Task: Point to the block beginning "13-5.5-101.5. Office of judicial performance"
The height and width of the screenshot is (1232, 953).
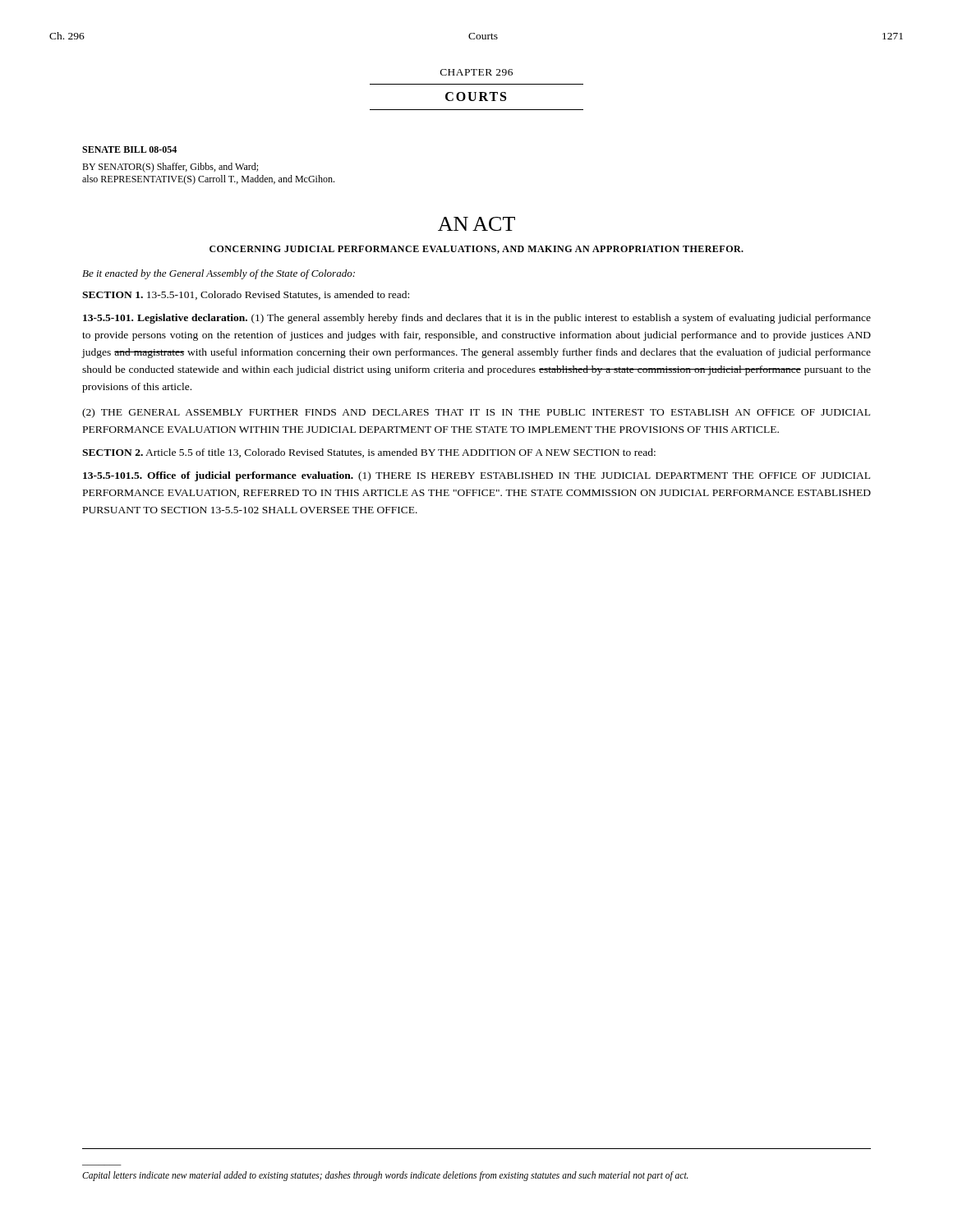Action: pyautogui.click(x=476, y=493)
